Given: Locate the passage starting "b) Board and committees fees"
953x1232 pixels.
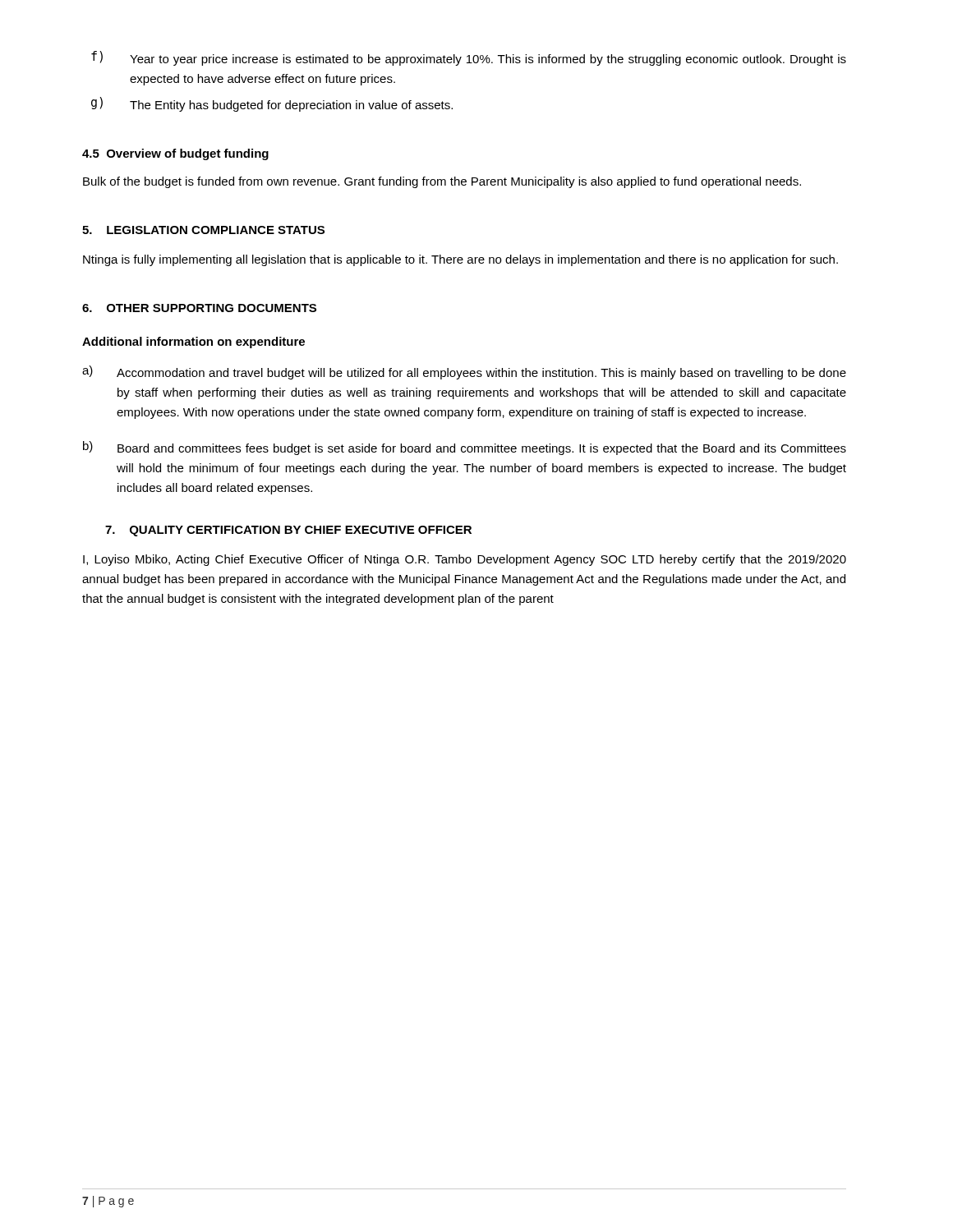Looking at the screenshot, I should [x=464, y=468].
